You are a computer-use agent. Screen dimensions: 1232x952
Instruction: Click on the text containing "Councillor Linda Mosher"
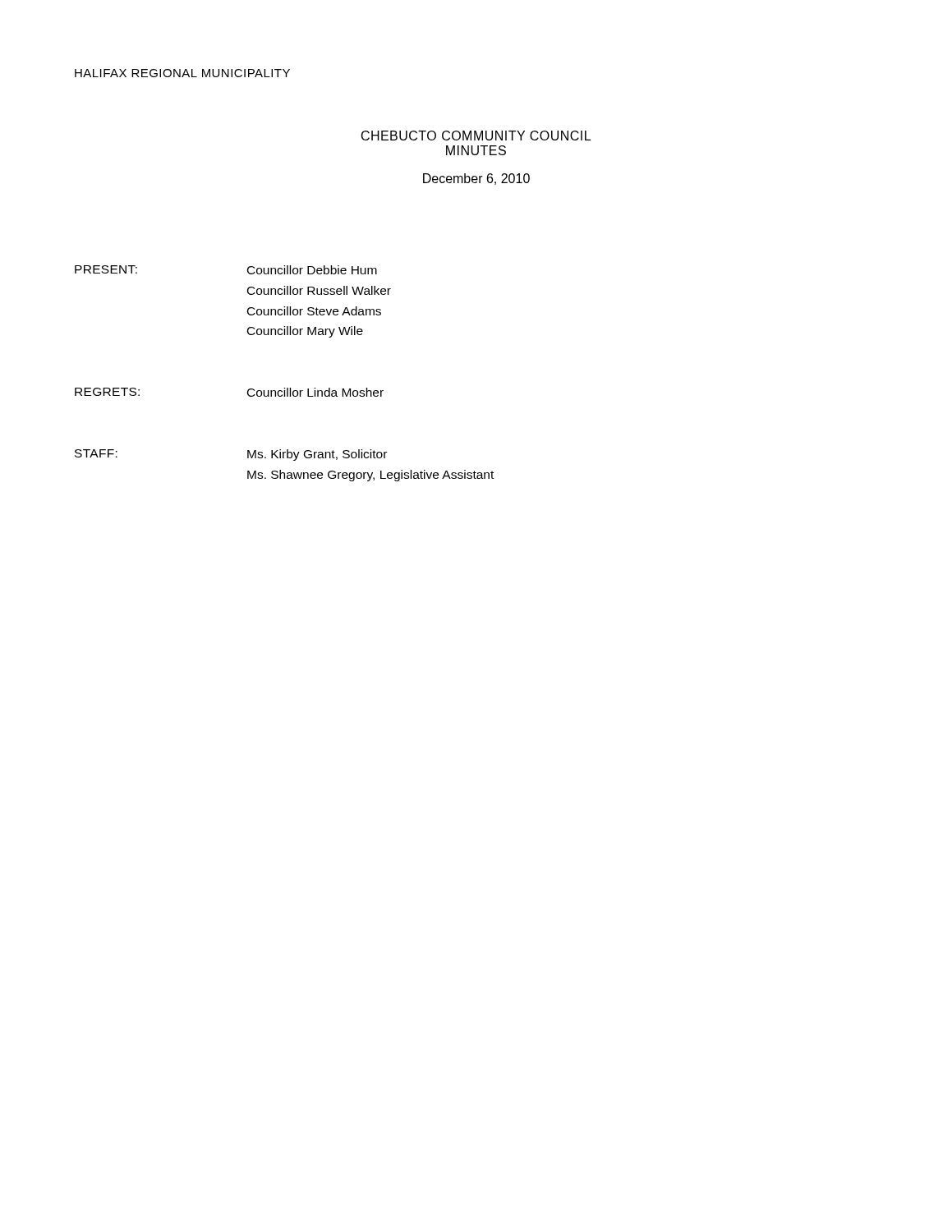point(315,392)
